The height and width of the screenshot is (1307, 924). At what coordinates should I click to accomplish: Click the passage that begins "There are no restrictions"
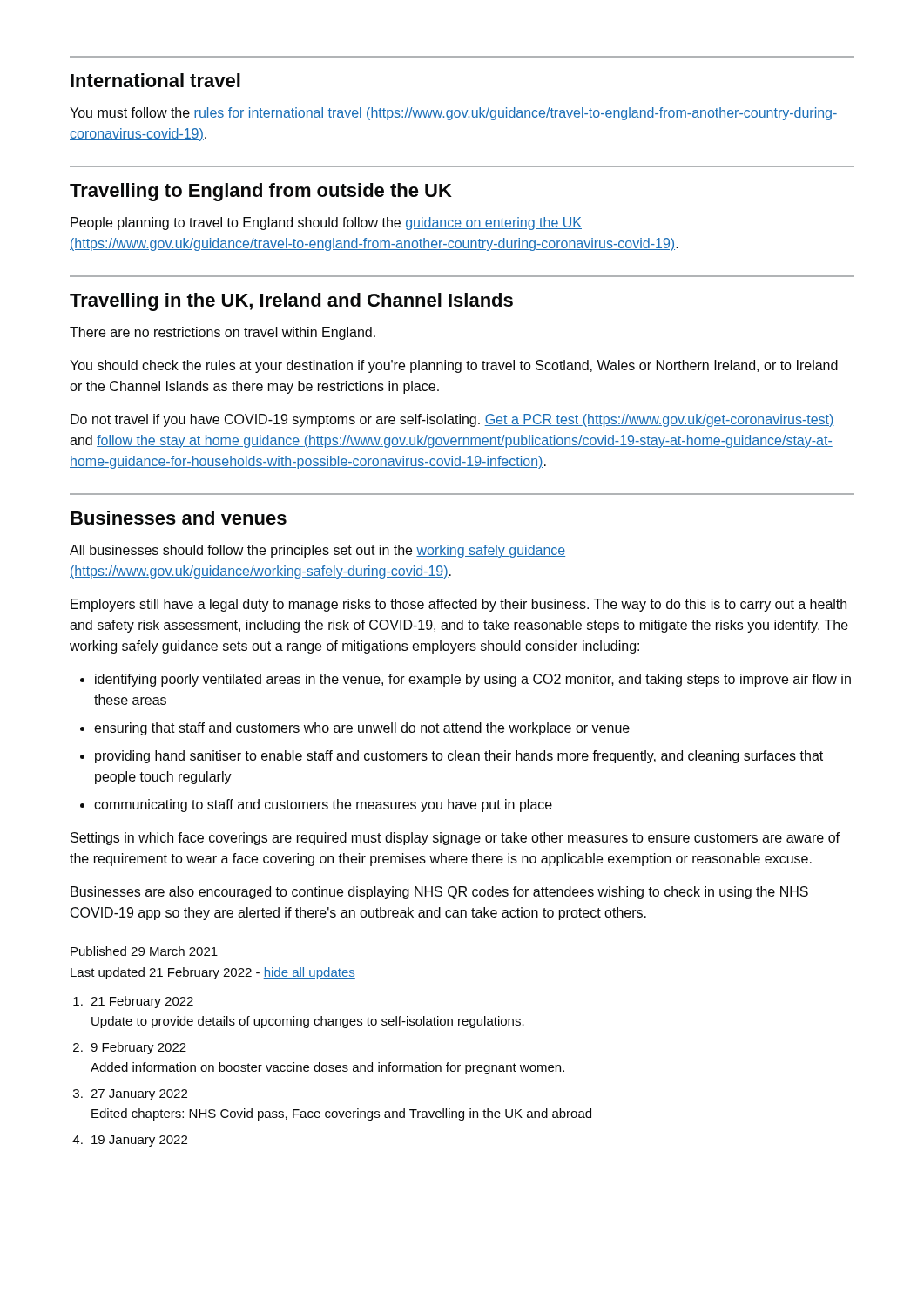coord(223,332)
